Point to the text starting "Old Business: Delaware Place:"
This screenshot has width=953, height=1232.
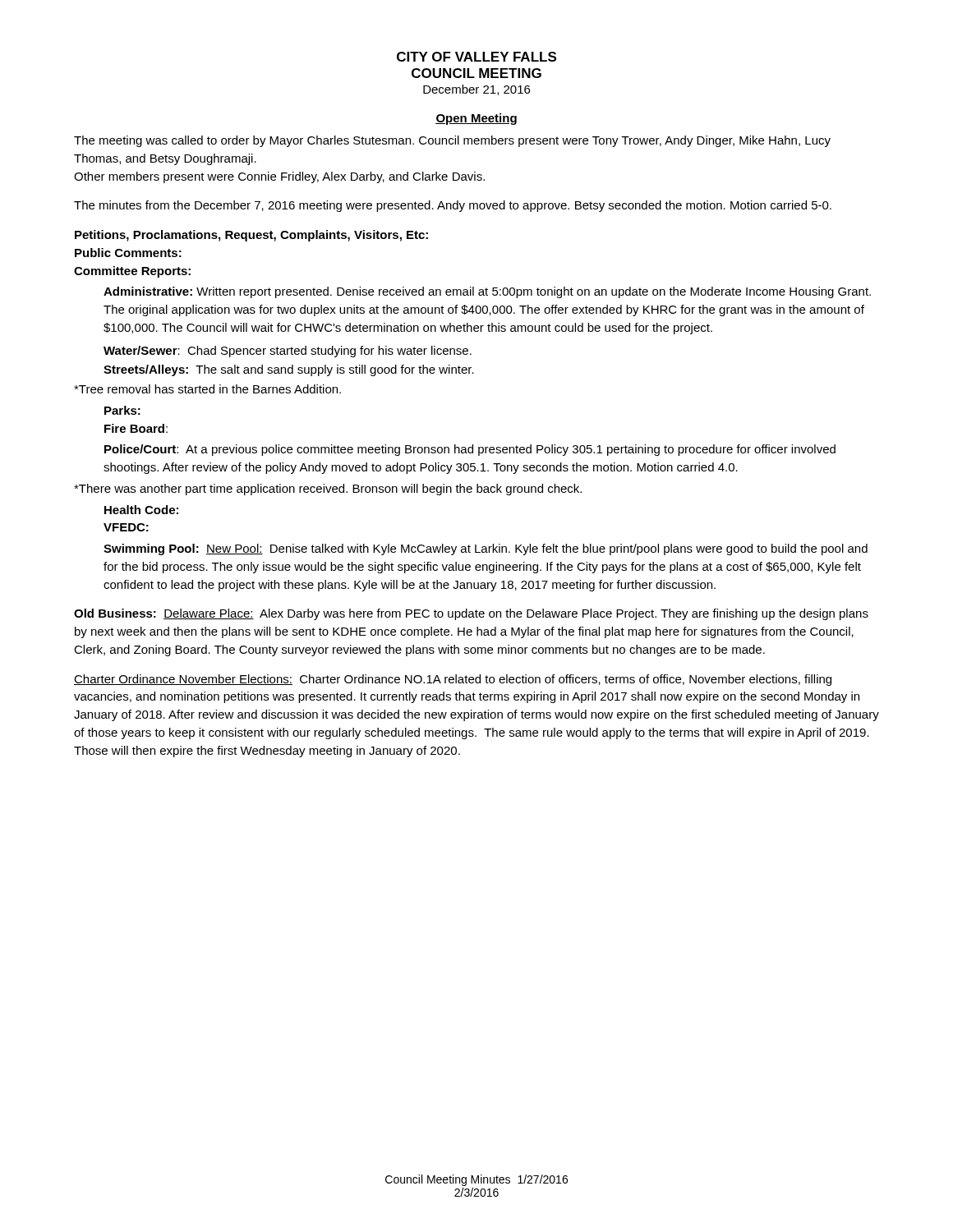point(471,631)
